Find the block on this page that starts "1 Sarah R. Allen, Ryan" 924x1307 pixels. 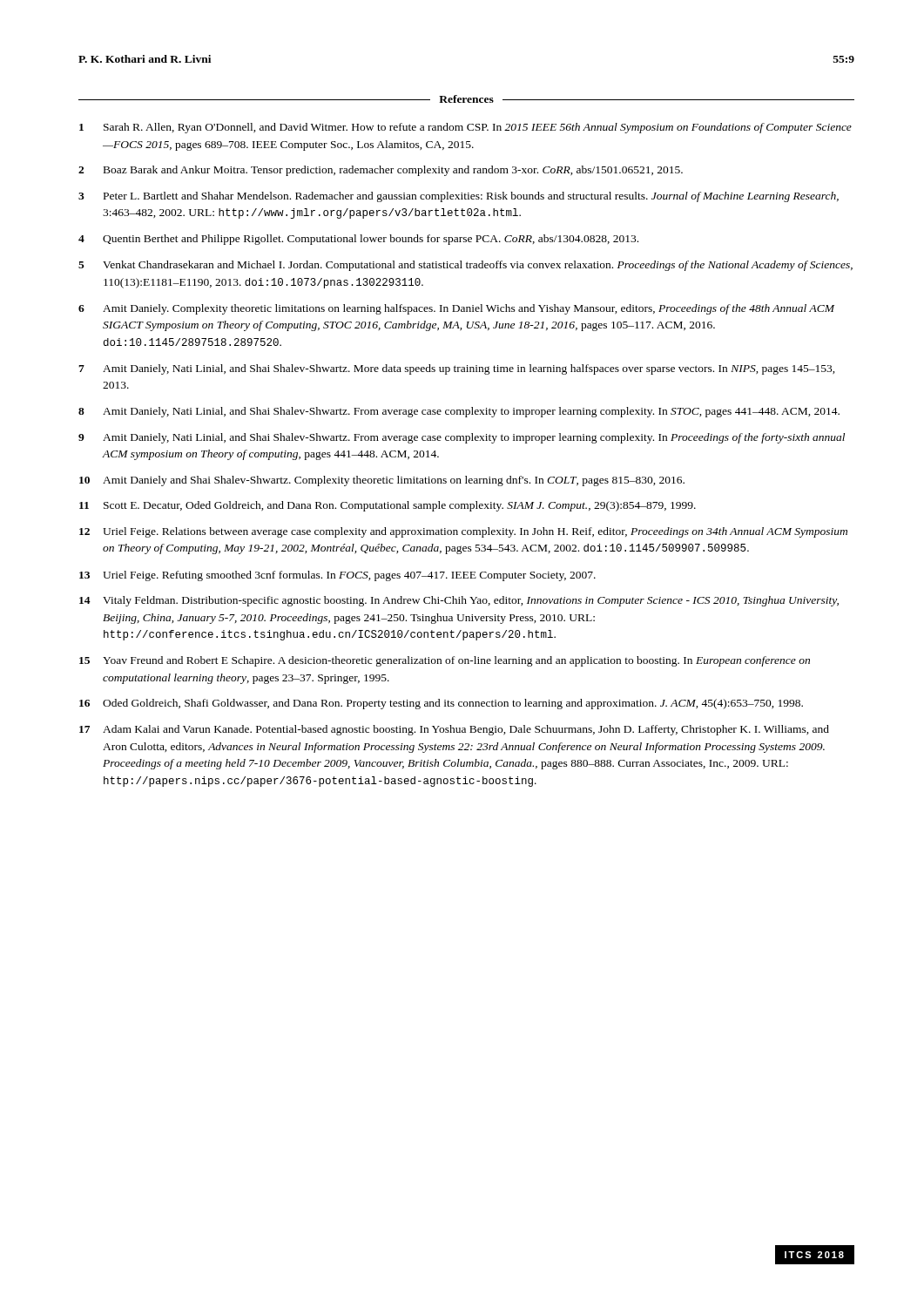[466, 136]
